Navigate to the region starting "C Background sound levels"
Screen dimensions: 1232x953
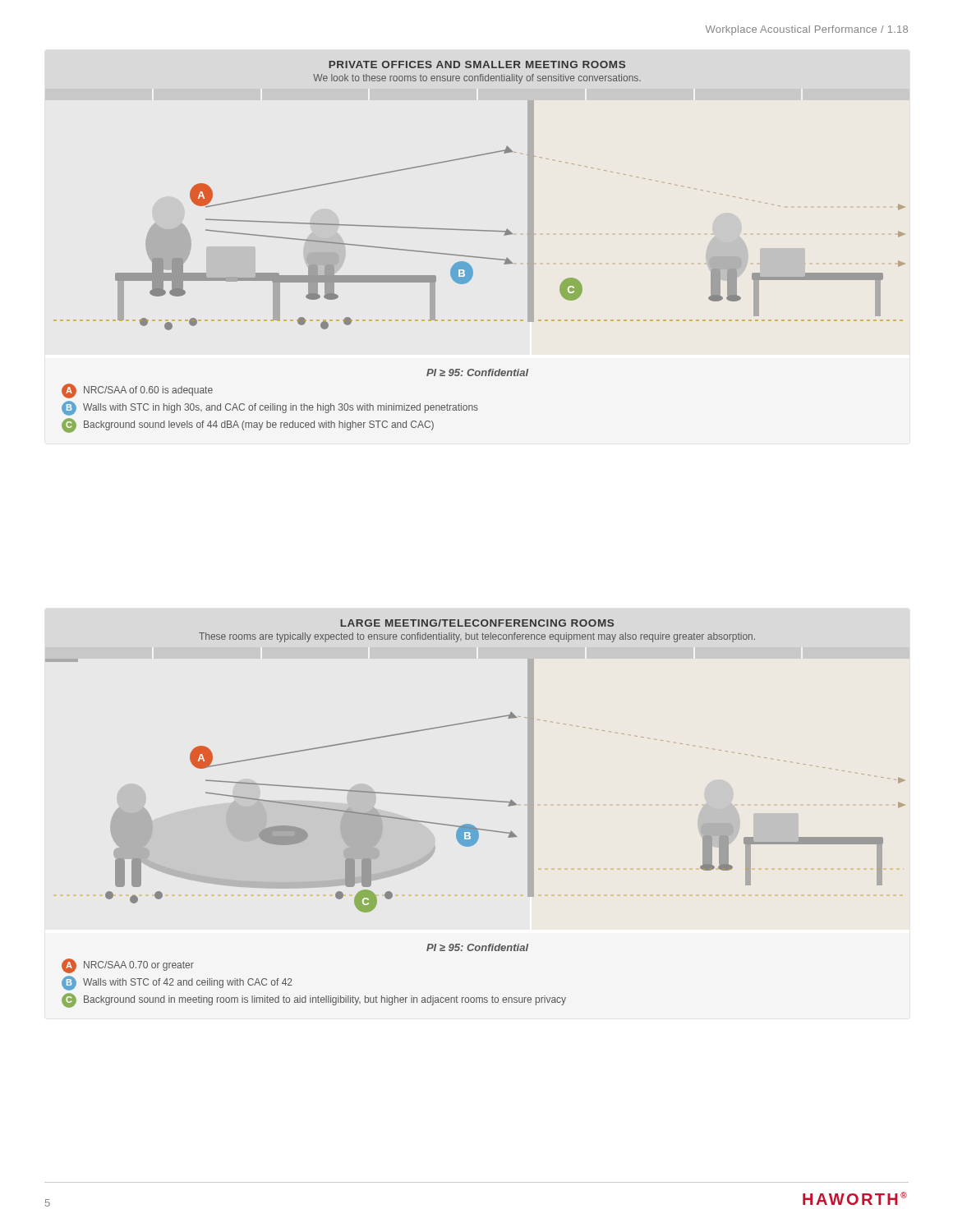[x=248, y=425]
